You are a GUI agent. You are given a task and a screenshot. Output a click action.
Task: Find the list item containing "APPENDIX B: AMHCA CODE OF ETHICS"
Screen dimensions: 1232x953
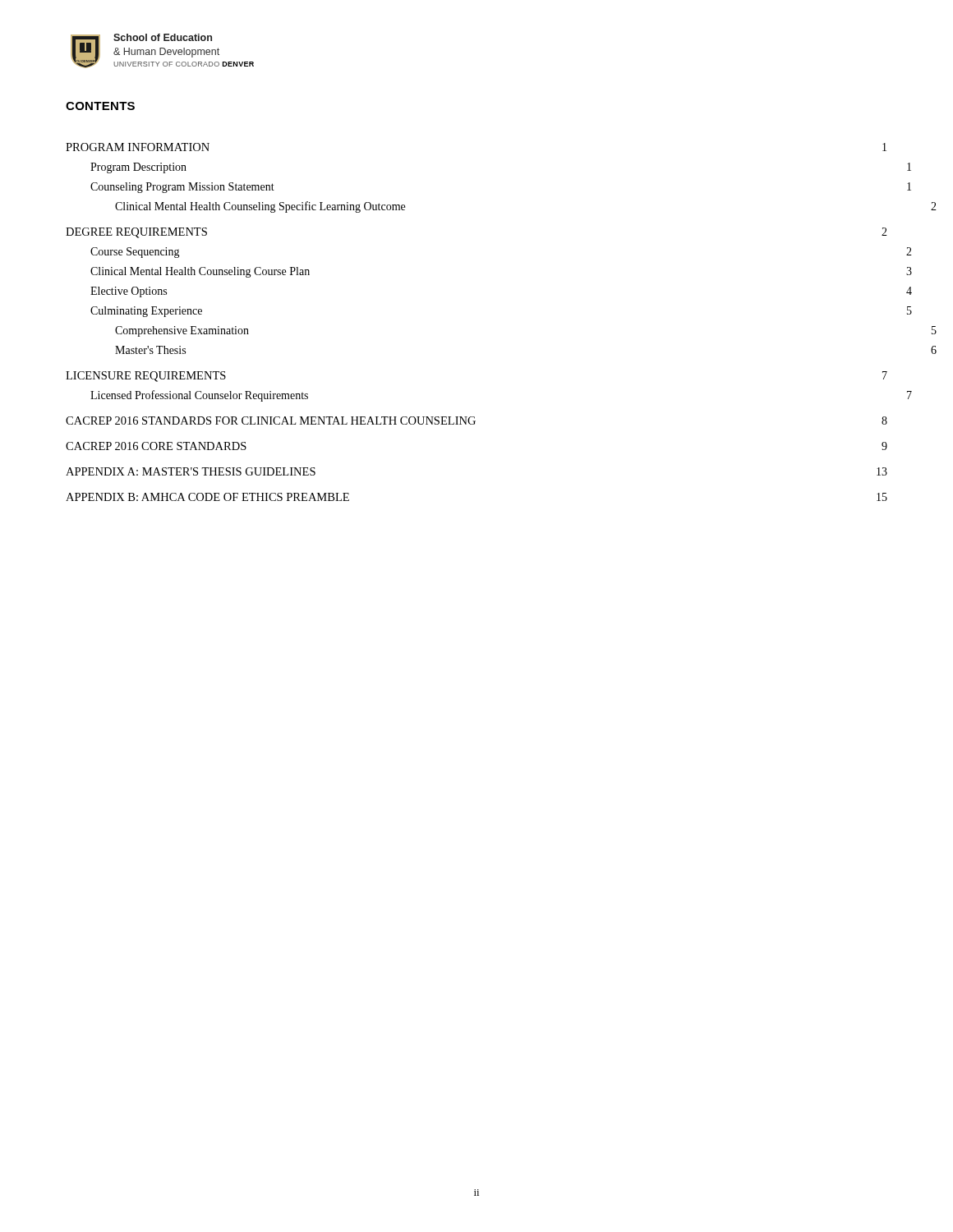click(207, 496)
